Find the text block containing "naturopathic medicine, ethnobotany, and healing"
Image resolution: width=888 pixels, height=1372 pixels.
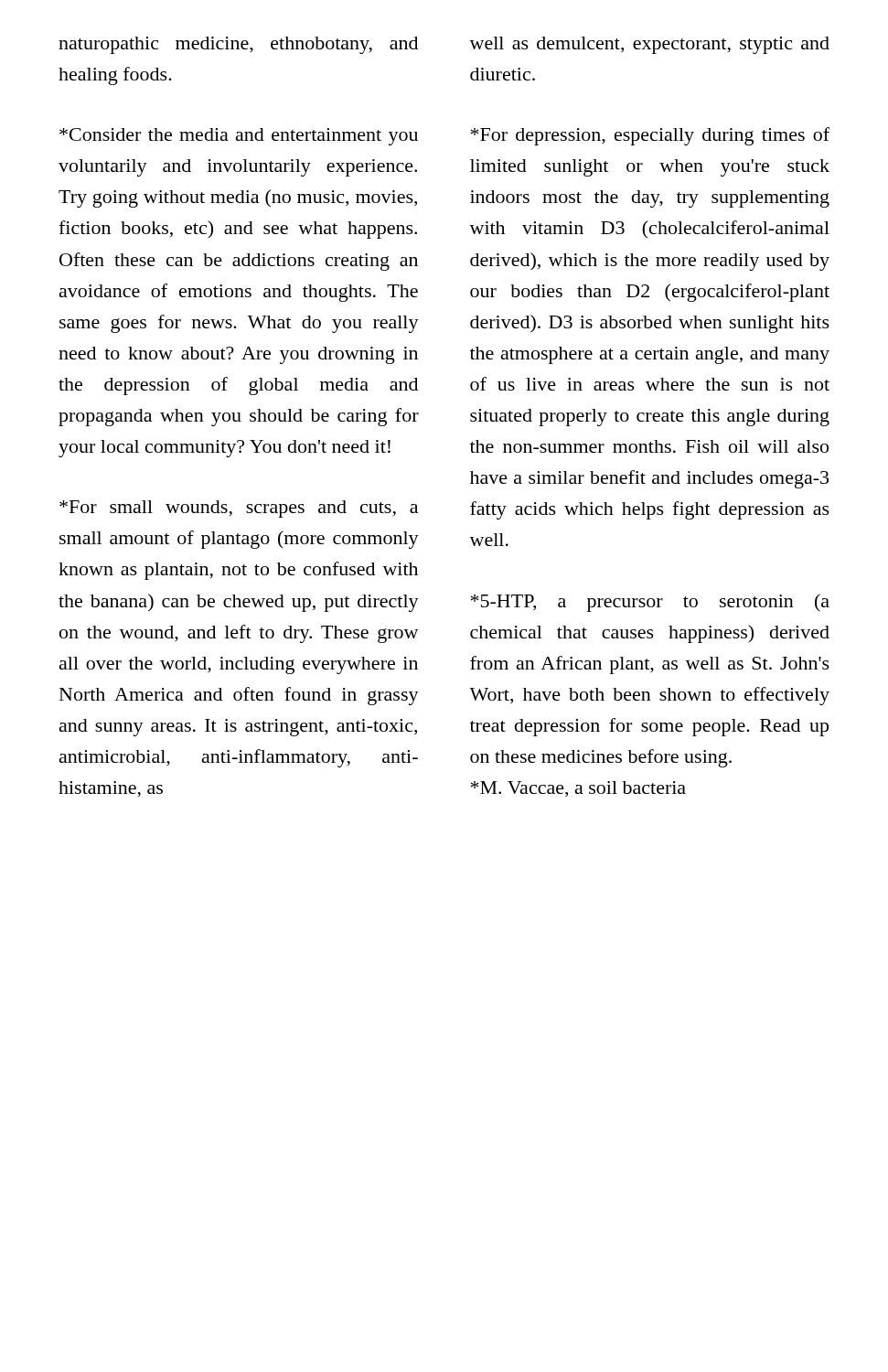click(x=238, y=415)
